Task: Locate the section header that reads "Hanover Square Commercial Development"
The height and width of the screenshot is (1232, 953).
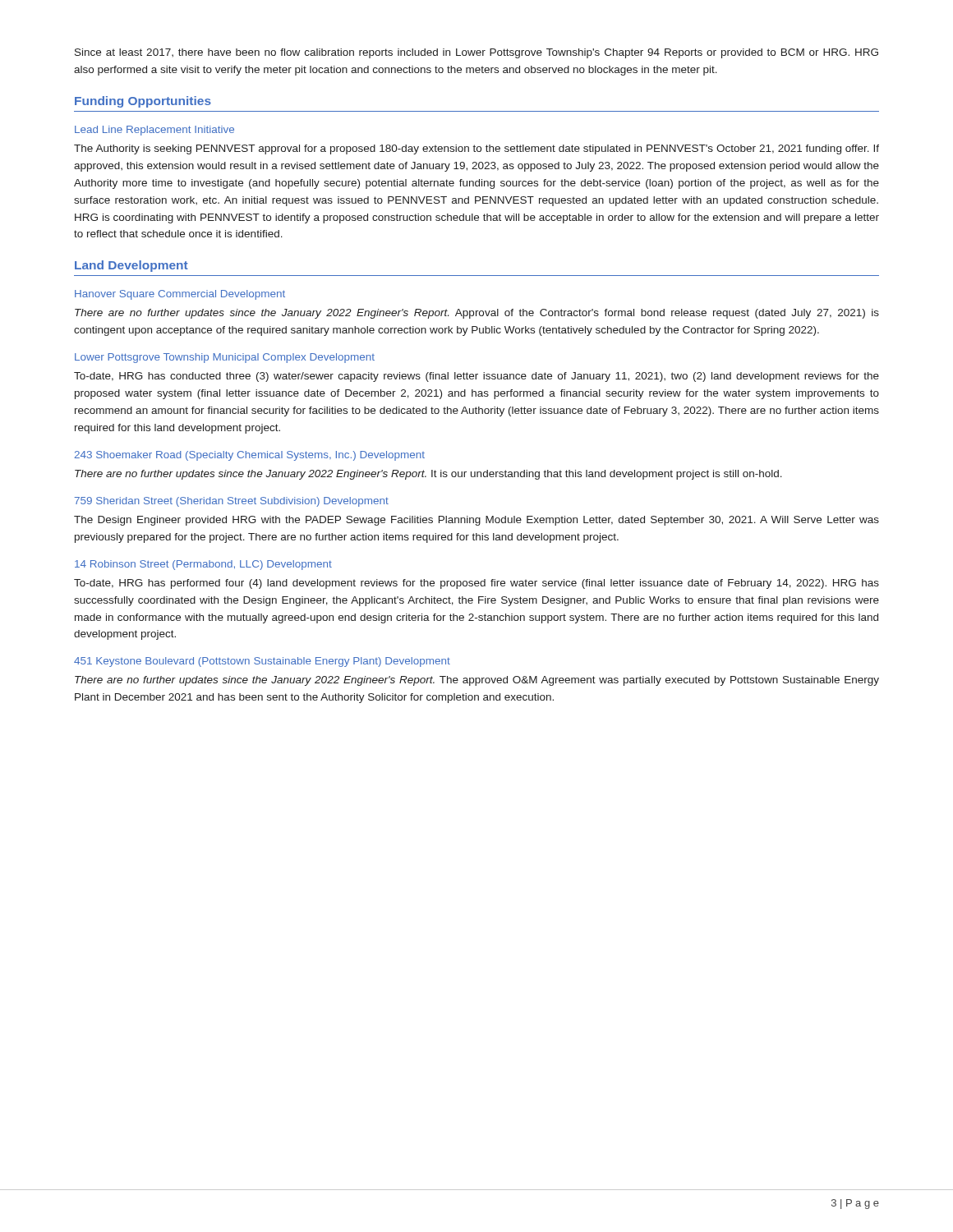Action: (180, 295)
